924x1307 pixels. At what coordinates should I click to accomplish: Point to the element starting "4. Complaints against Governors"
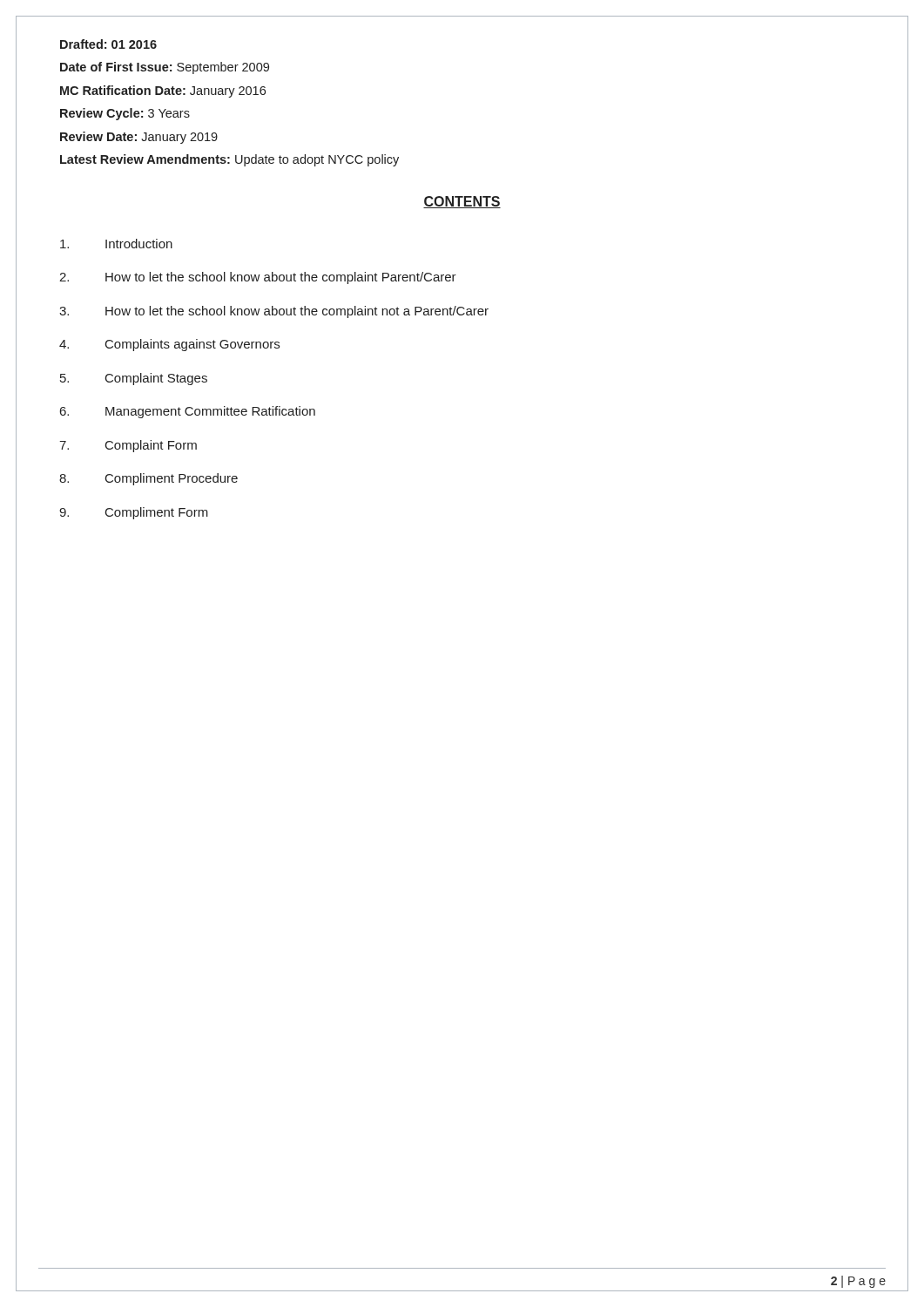coord(169,345)
